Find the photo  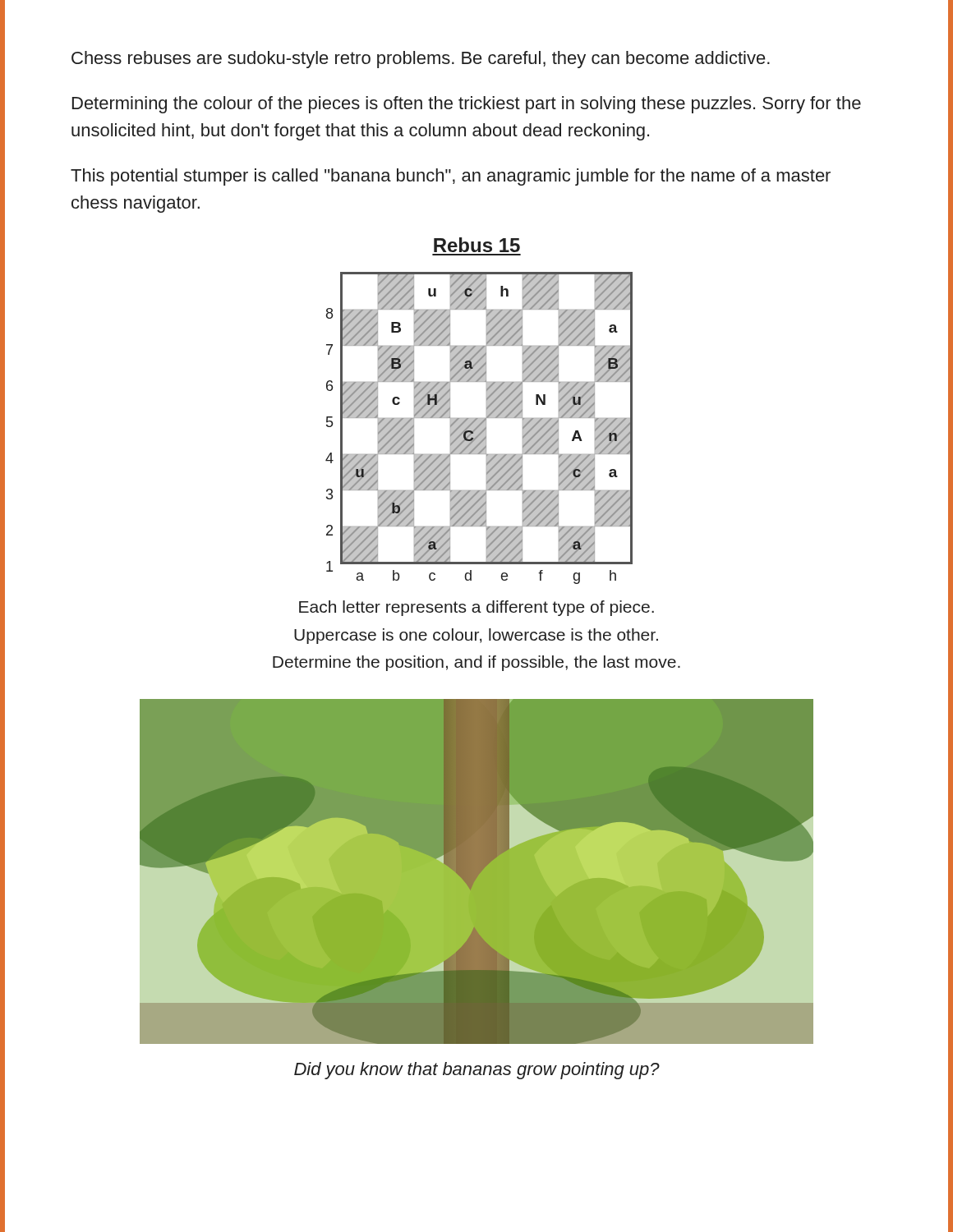476,871
